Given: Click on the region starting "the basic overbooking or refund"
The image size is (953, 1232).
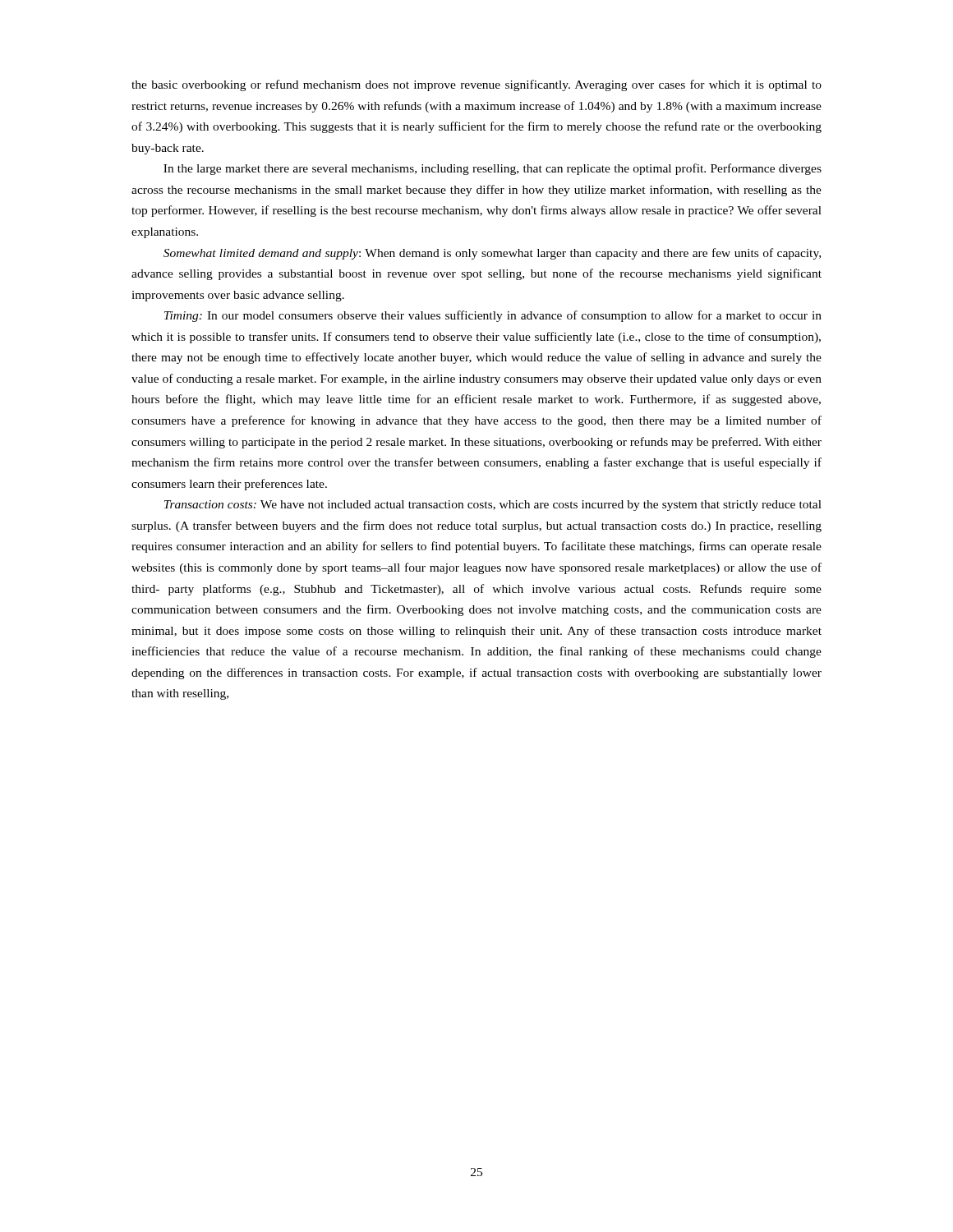Looking at the screenshot, I should (476, 116).
